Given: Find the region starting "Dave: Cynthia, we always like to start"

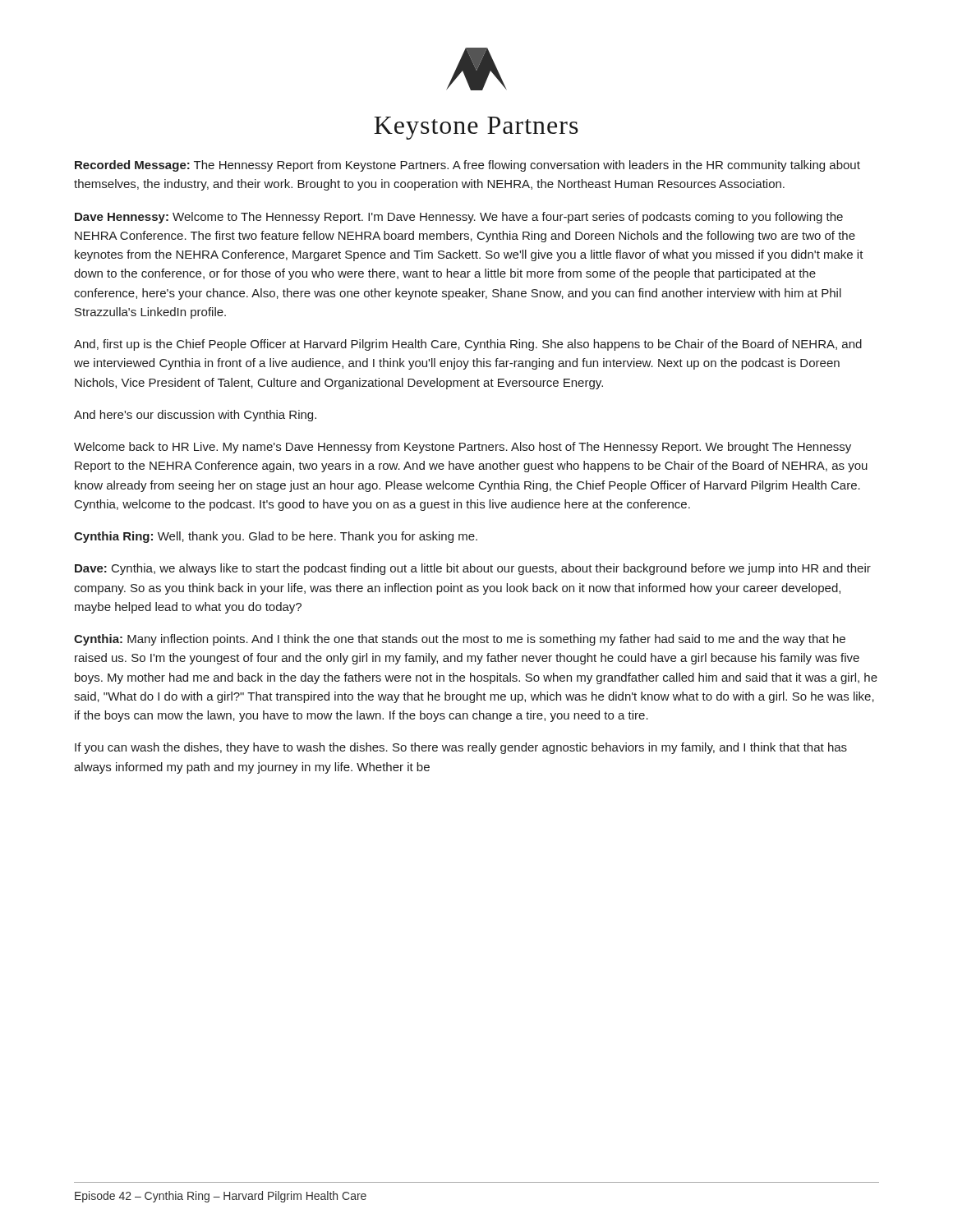Looking at the screenshot, I should click(472, 587).
